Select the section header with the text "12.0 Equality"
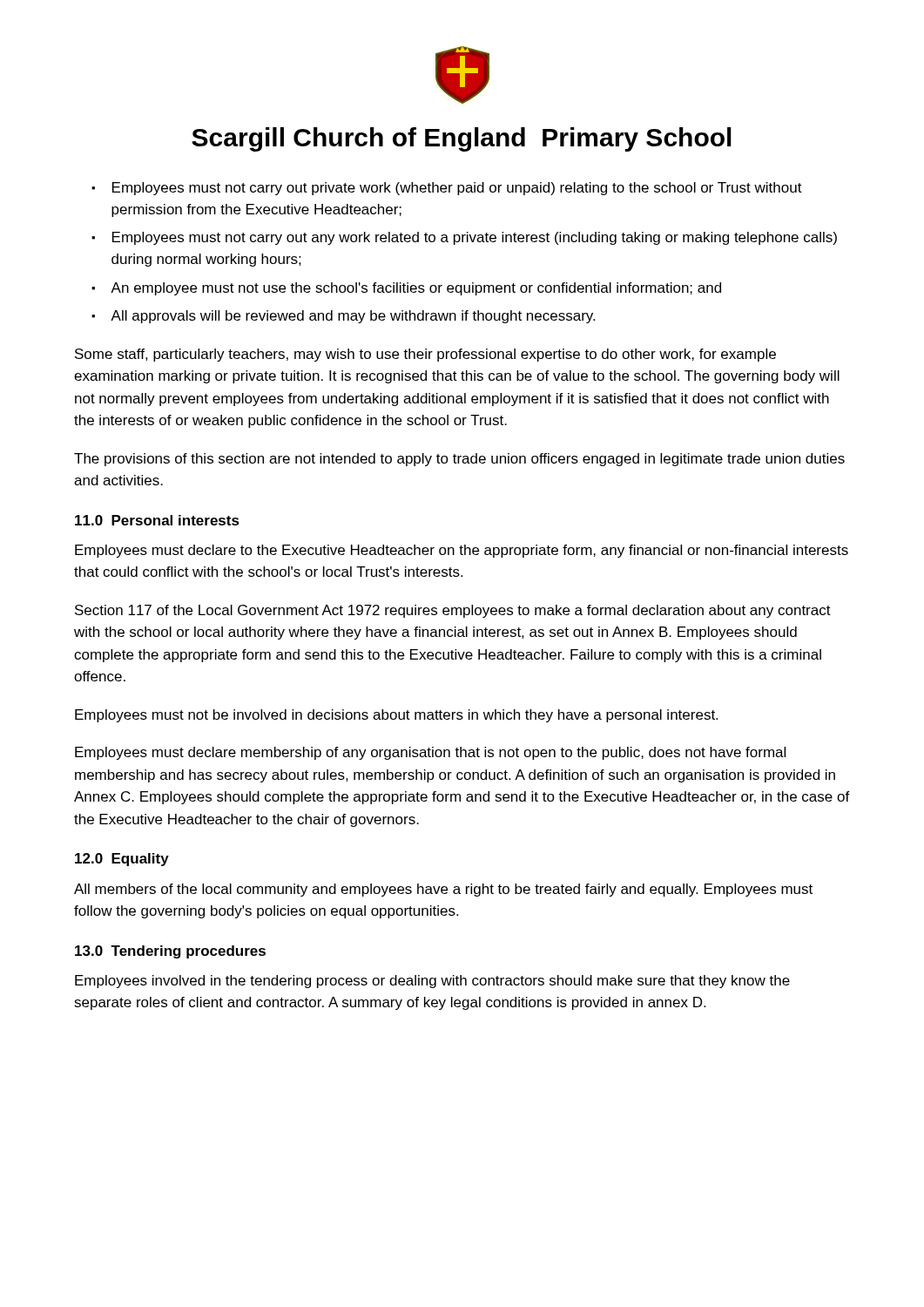This screenshot has width=924, height=1307. [x=121, y=859]
